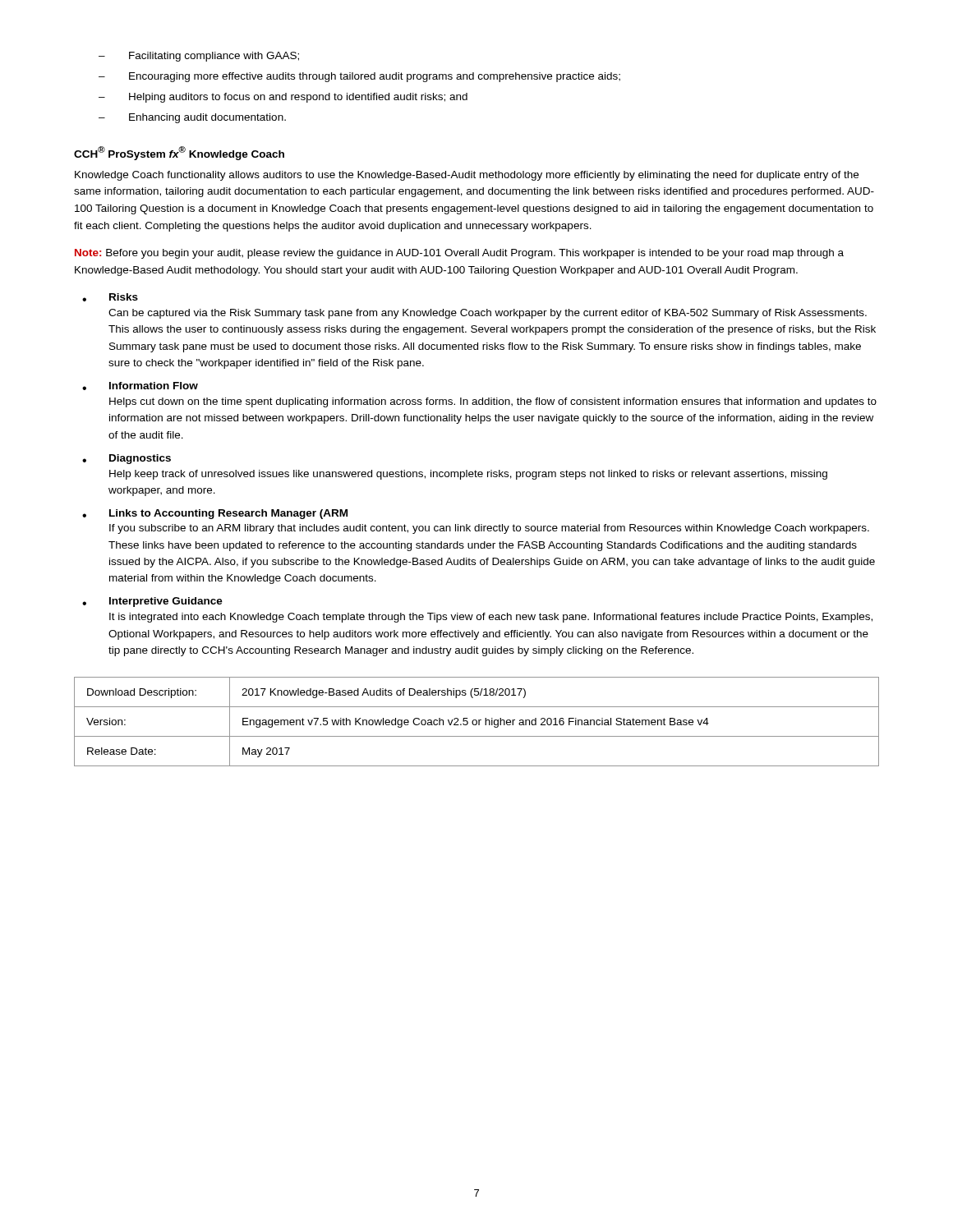Viewport: 953px width, 1232px height.
Task: Point to the block beginning "• Information Flow Helps cut"
Action: (x=481, y=411)
